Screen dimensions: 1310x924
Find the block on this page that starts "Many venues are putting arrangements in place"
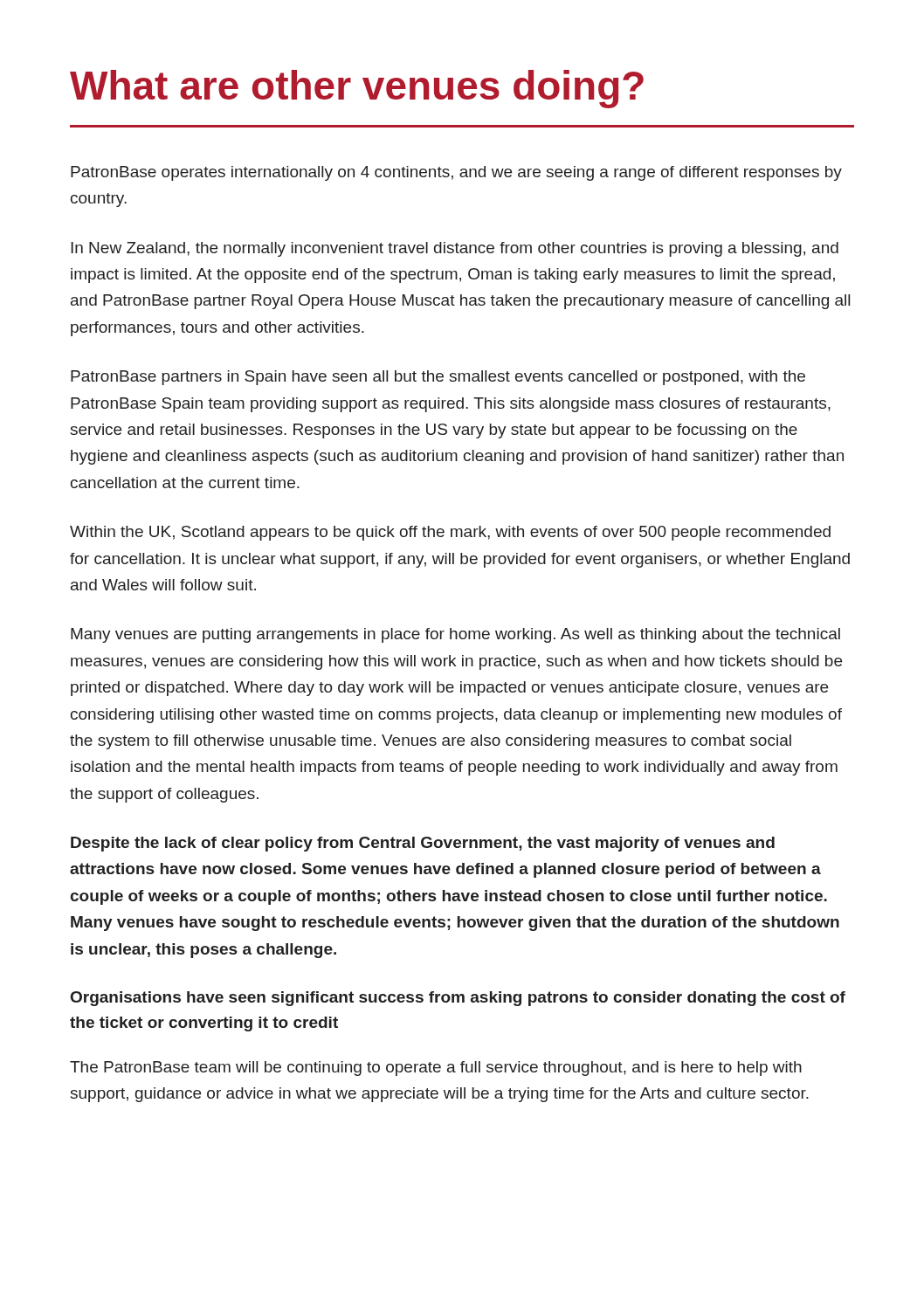tap(462, 714)
